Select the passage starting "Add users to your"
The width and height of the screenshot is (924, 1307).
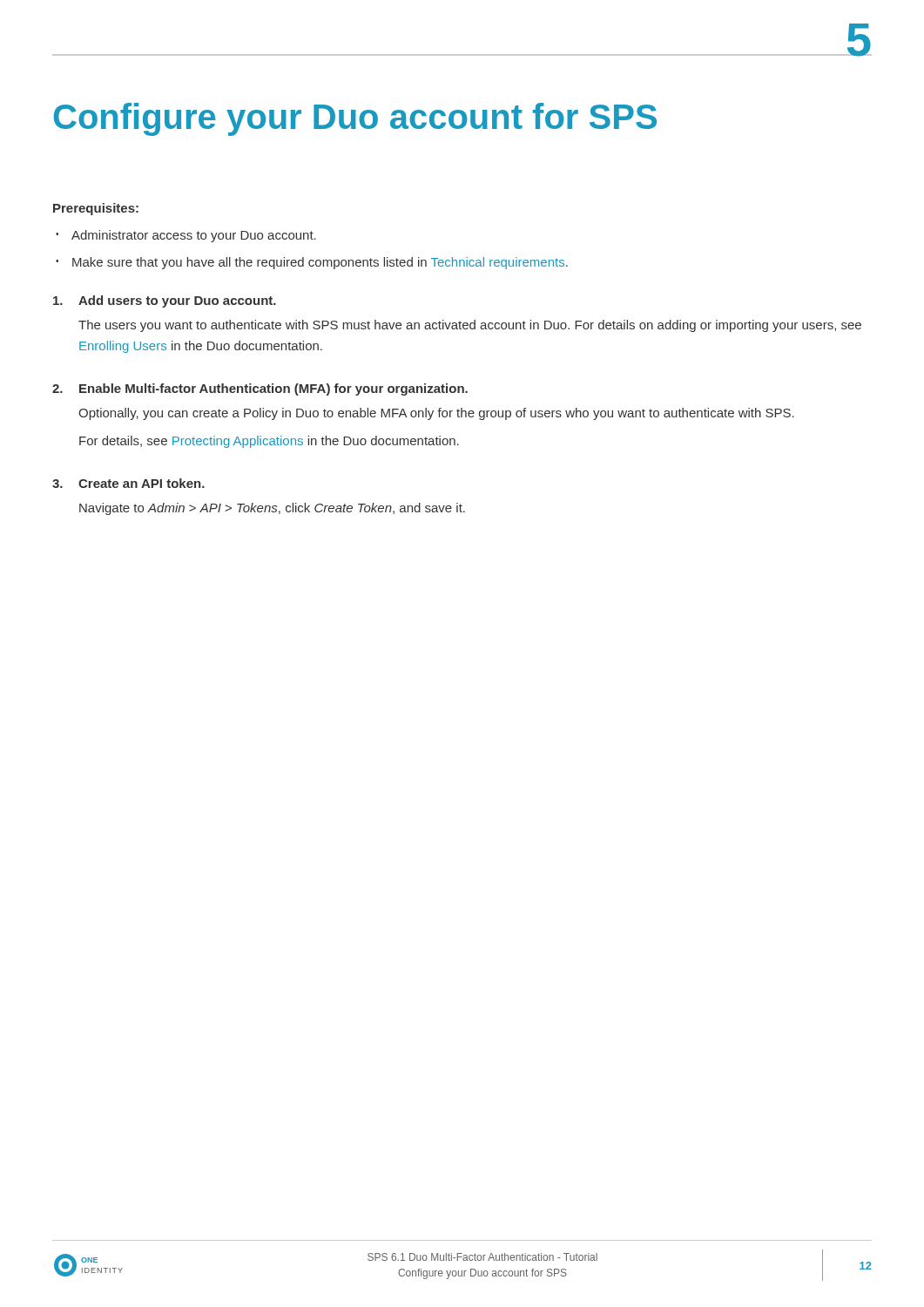[x=177, y=300]
